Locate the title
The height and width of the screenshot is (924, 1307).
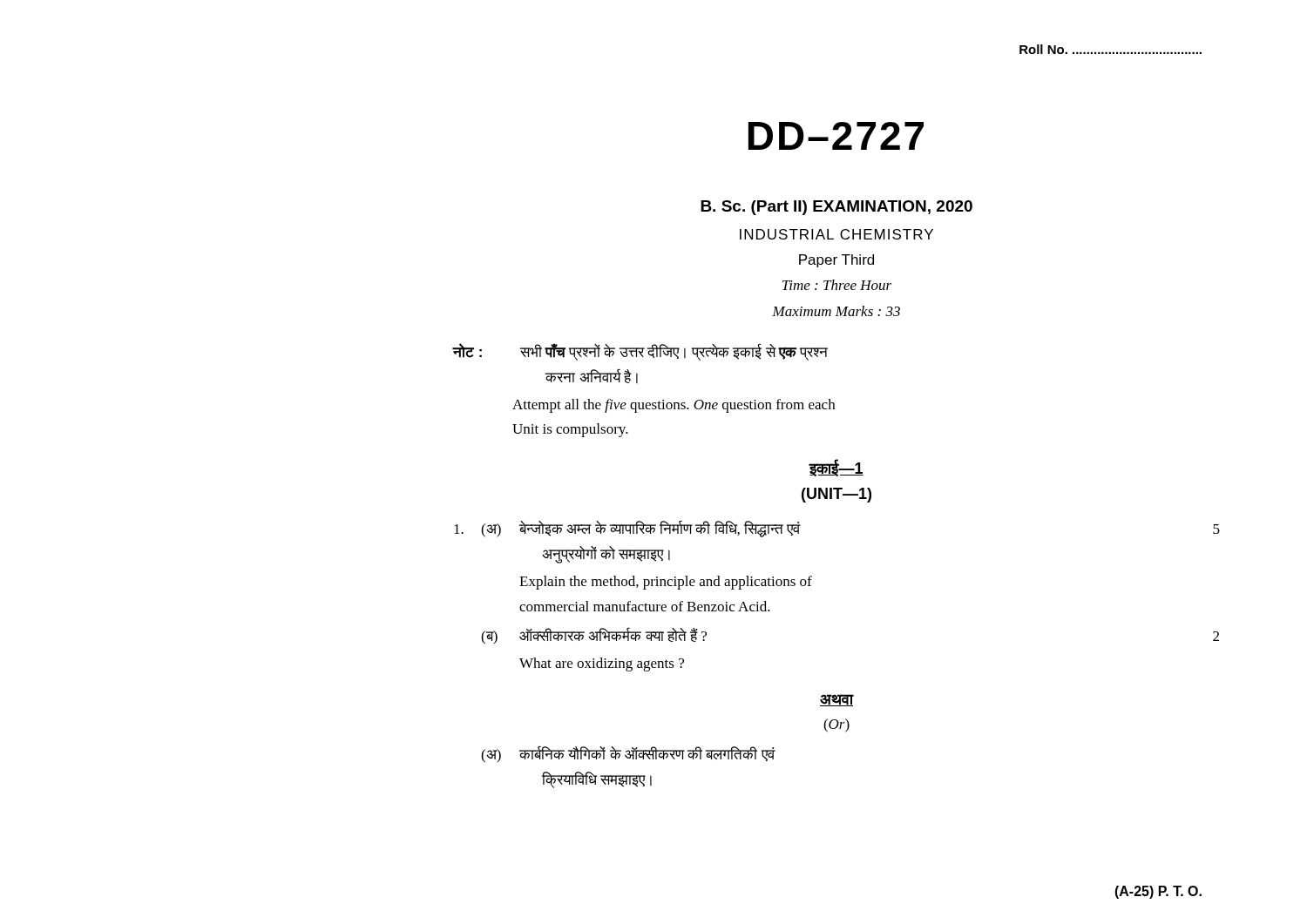tap(836, 136)
